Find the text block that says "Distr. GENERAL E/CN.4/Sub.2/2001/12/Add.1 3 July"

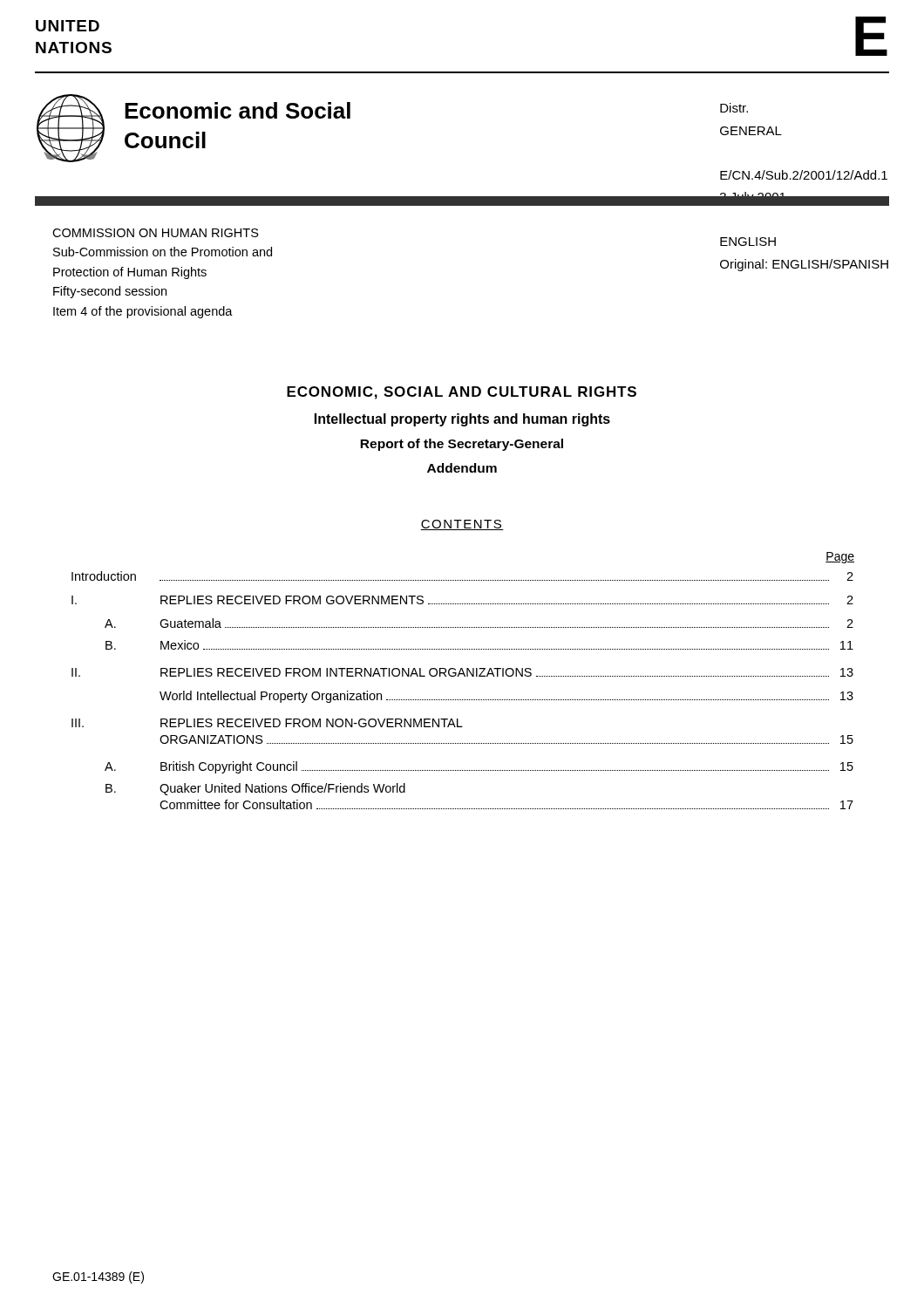click(804, 186)
